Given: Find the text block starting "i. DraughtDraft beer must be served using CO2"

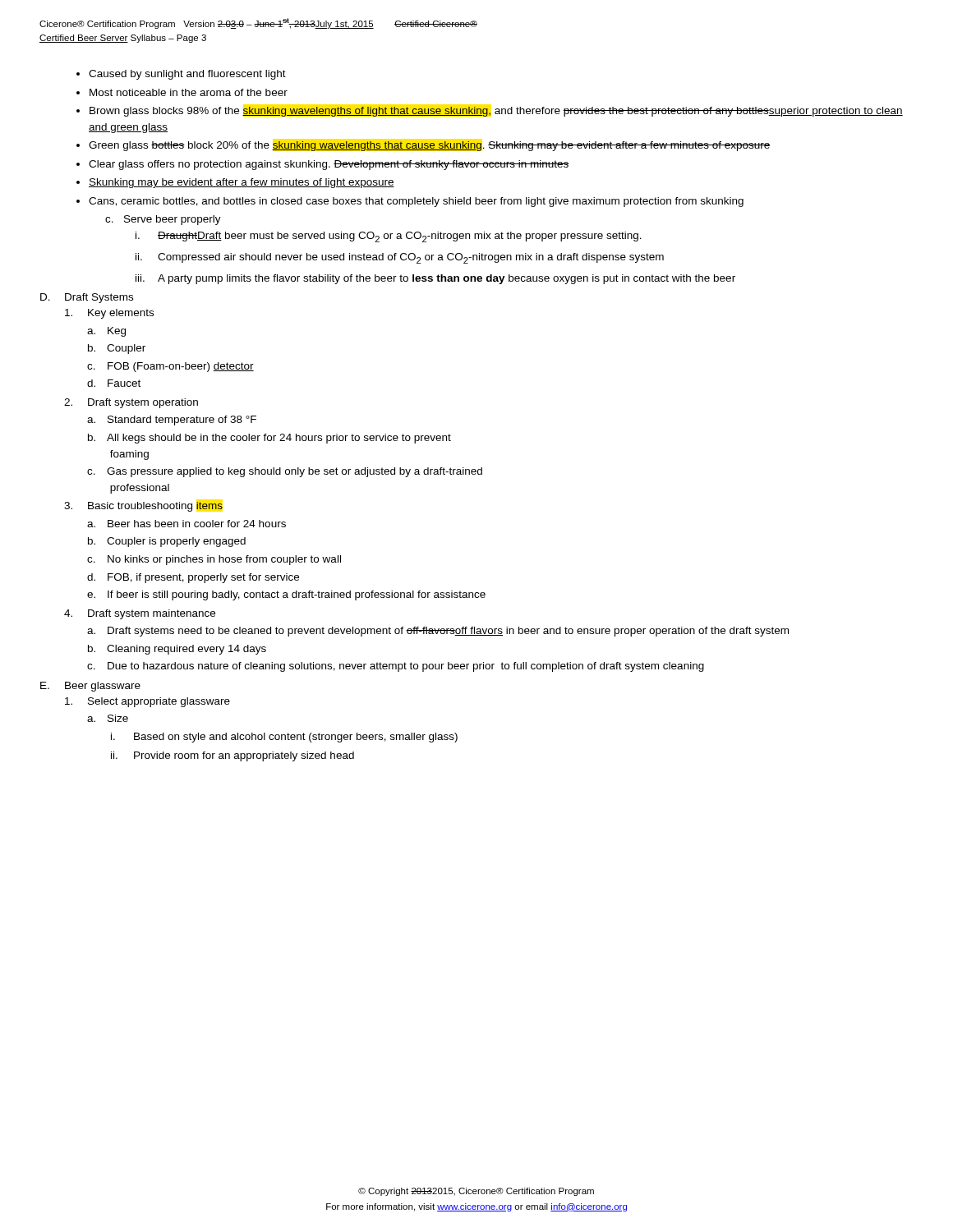Looking at the screenshot, I should [524, 236].
